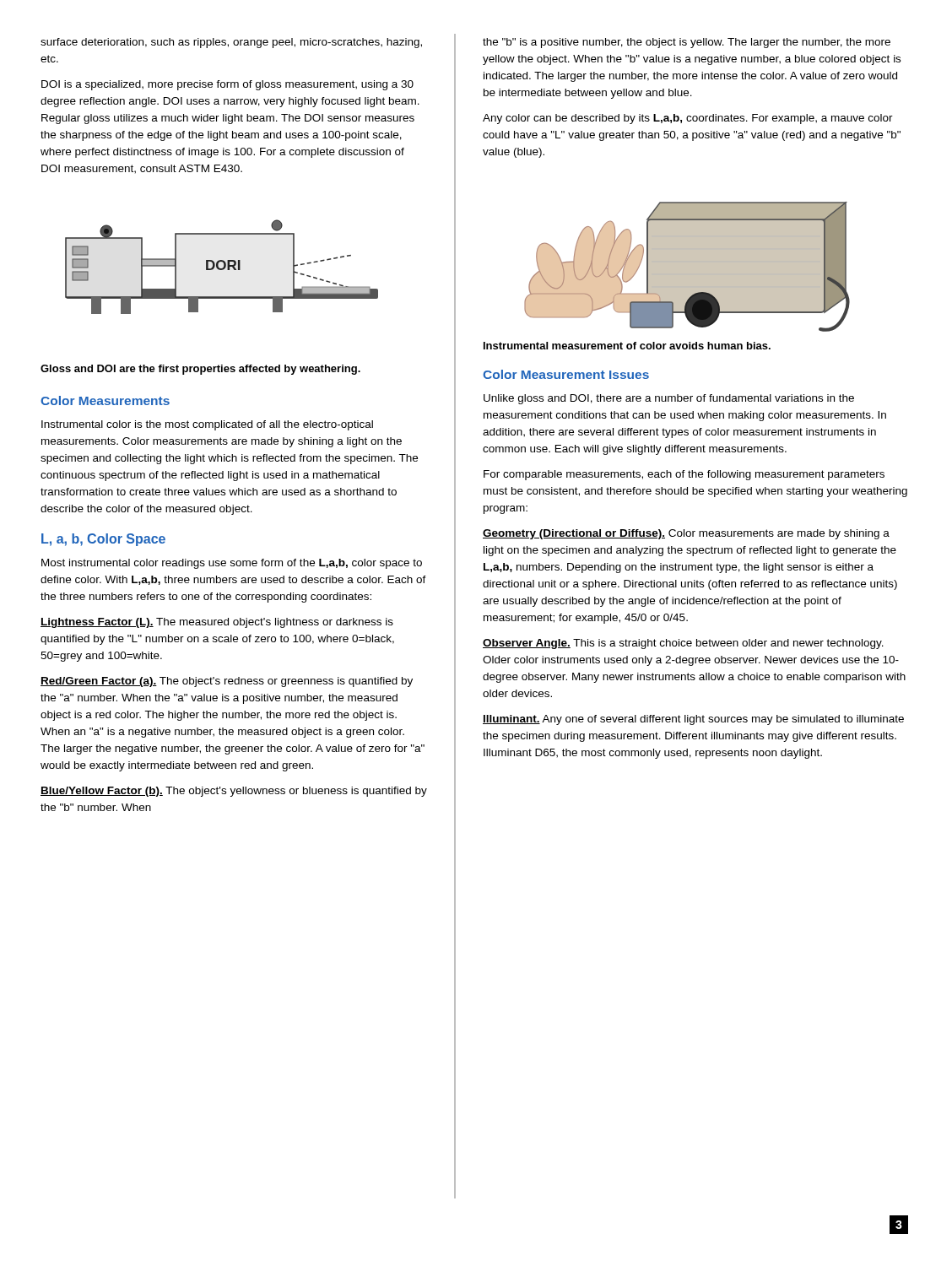Where is the passage that starts "Most instrumental color readings use some form of"?
Screen dimensions: 1266x952
click(x=233, y=580)
